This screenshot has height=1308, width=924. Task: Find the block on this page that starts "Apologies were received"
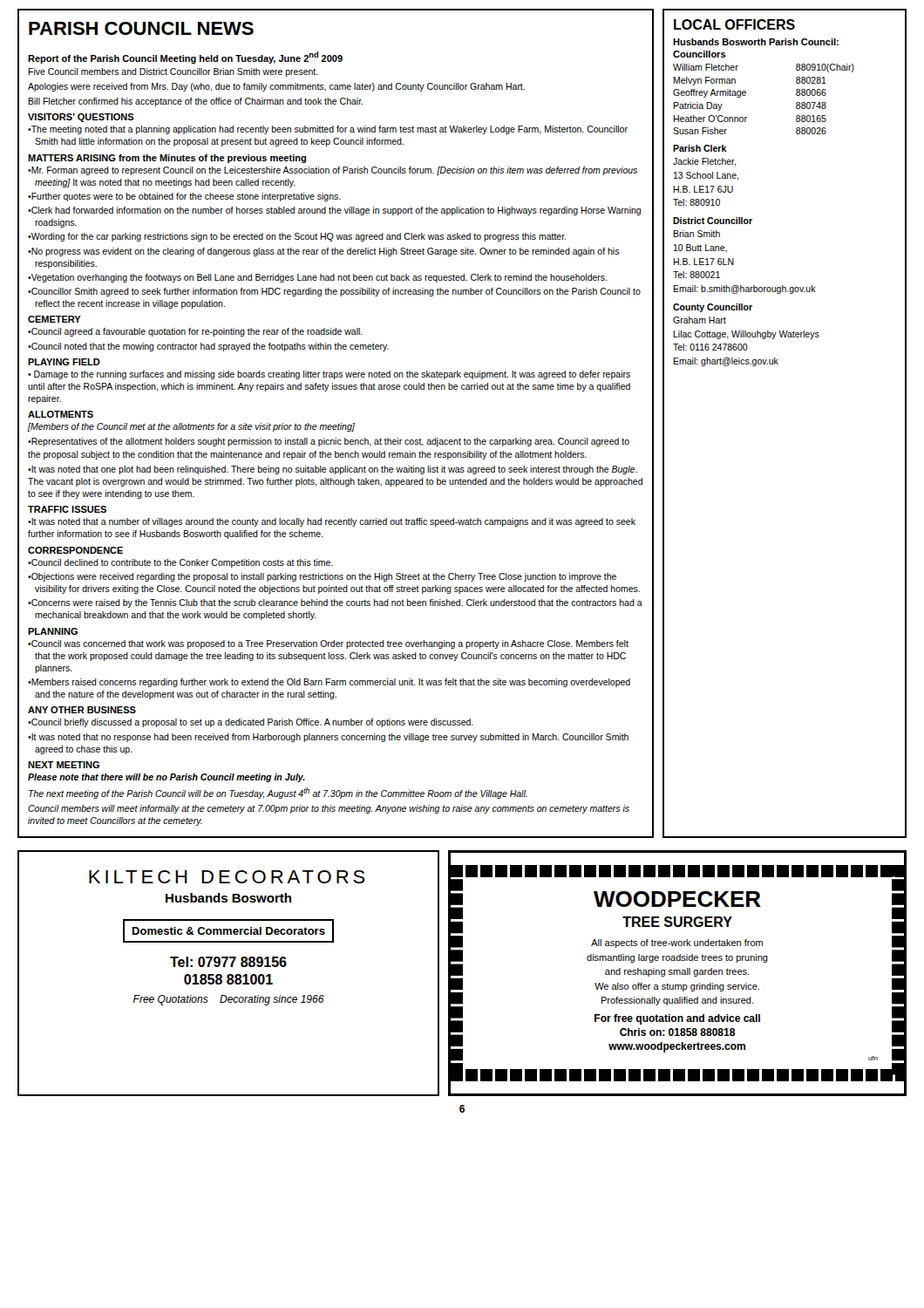[x=336, y=86]
